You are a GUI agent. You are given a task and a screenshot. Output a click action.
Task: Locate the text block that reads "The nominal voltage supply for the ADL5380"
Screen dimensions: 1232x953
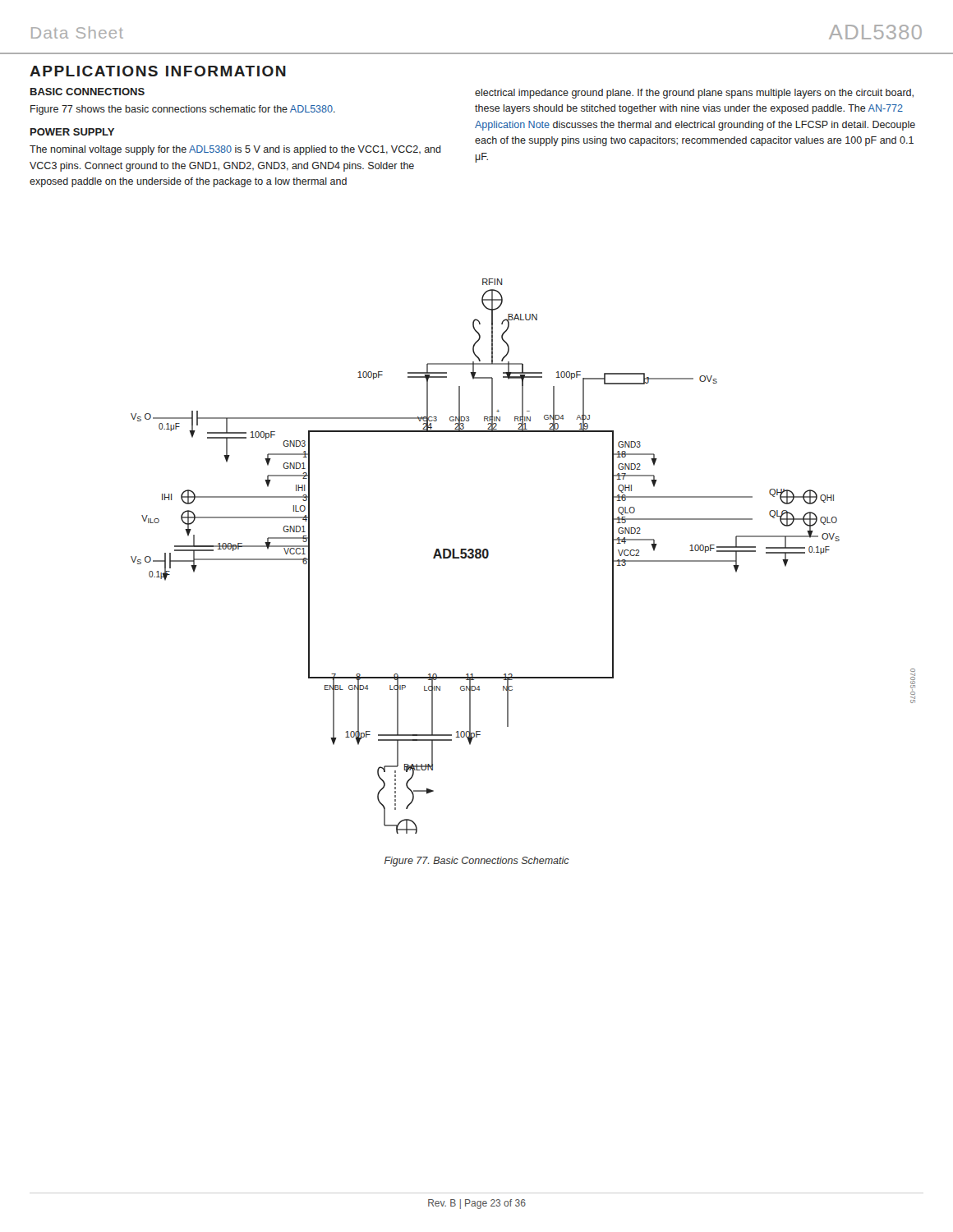pyautogui.click(x=235, y=166)
